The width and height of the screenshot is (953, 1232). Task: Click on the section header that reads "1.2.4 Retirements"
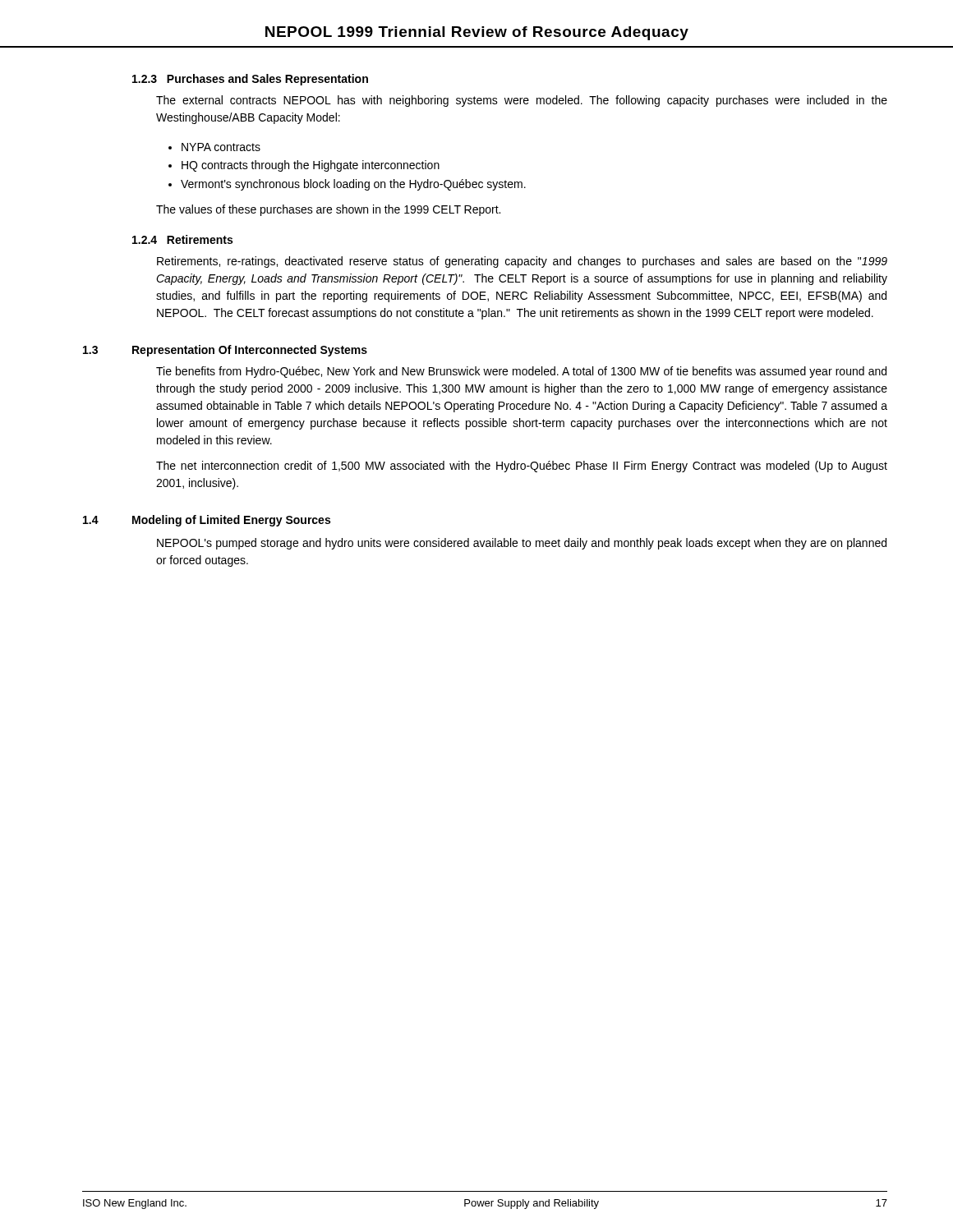click(182, 240)
